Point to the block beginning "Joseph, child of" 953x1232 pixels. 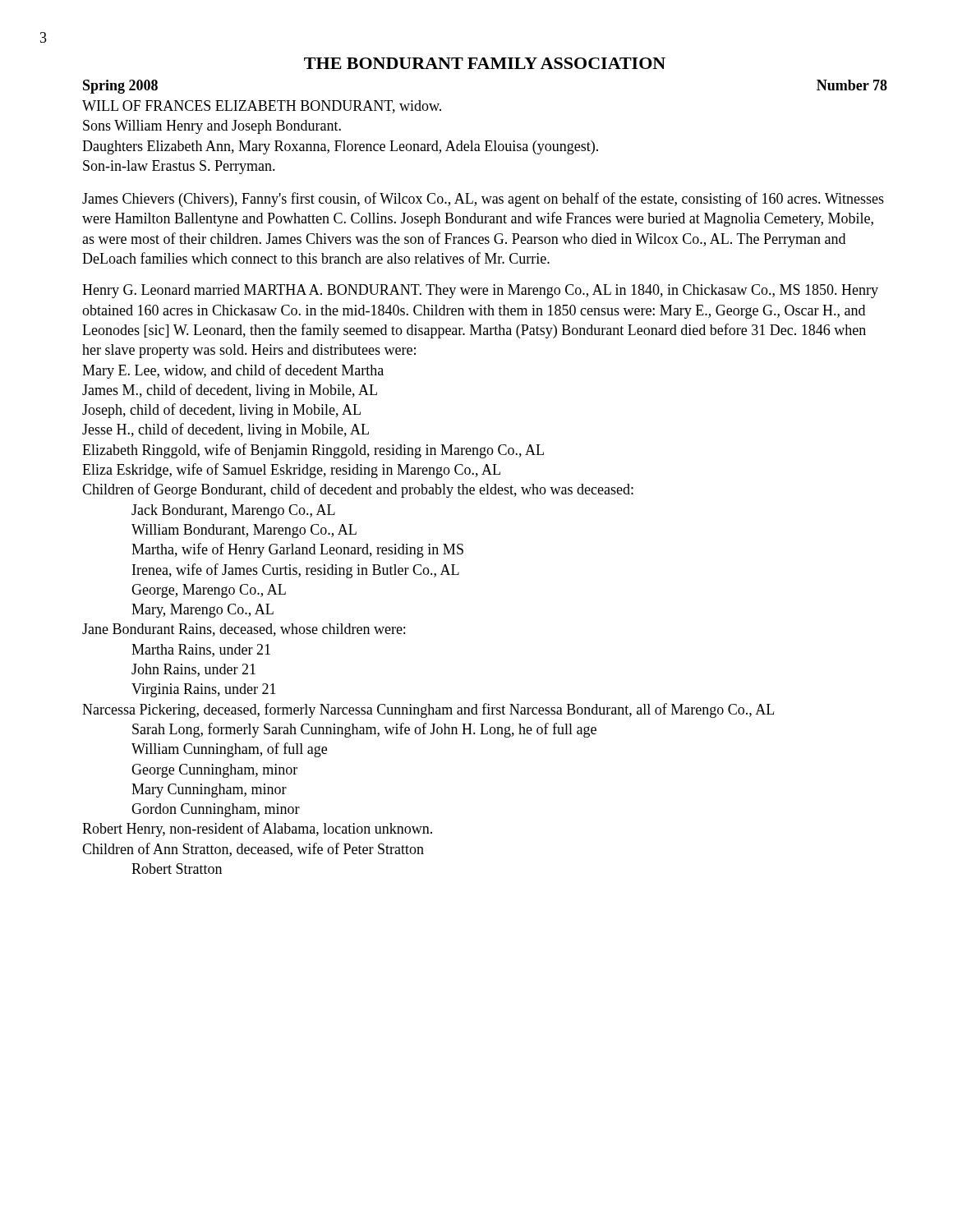click(222, 410)
